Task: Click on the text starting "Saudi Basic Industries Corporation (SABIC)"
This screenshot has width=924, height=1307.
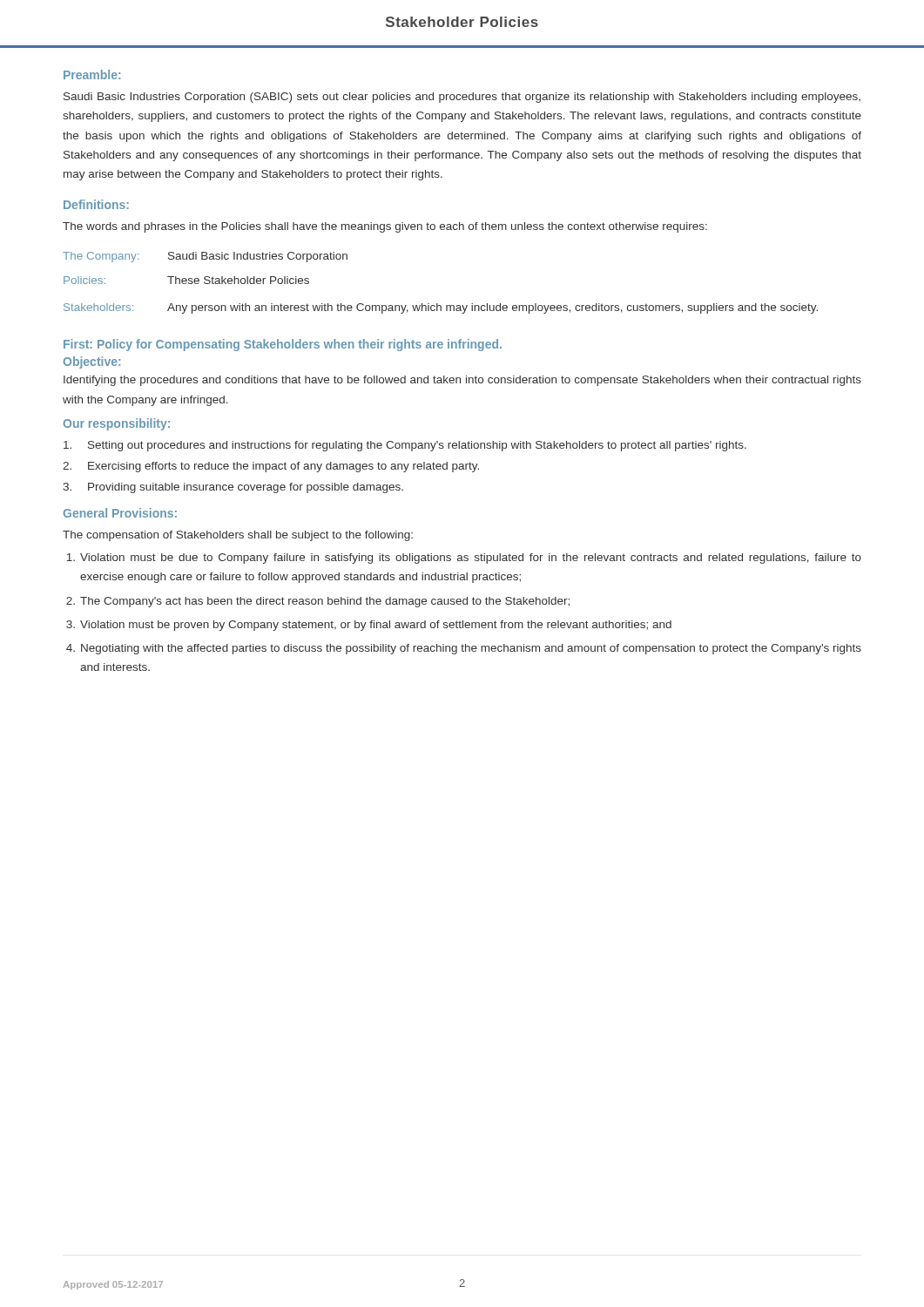Action: pos(462,135)
